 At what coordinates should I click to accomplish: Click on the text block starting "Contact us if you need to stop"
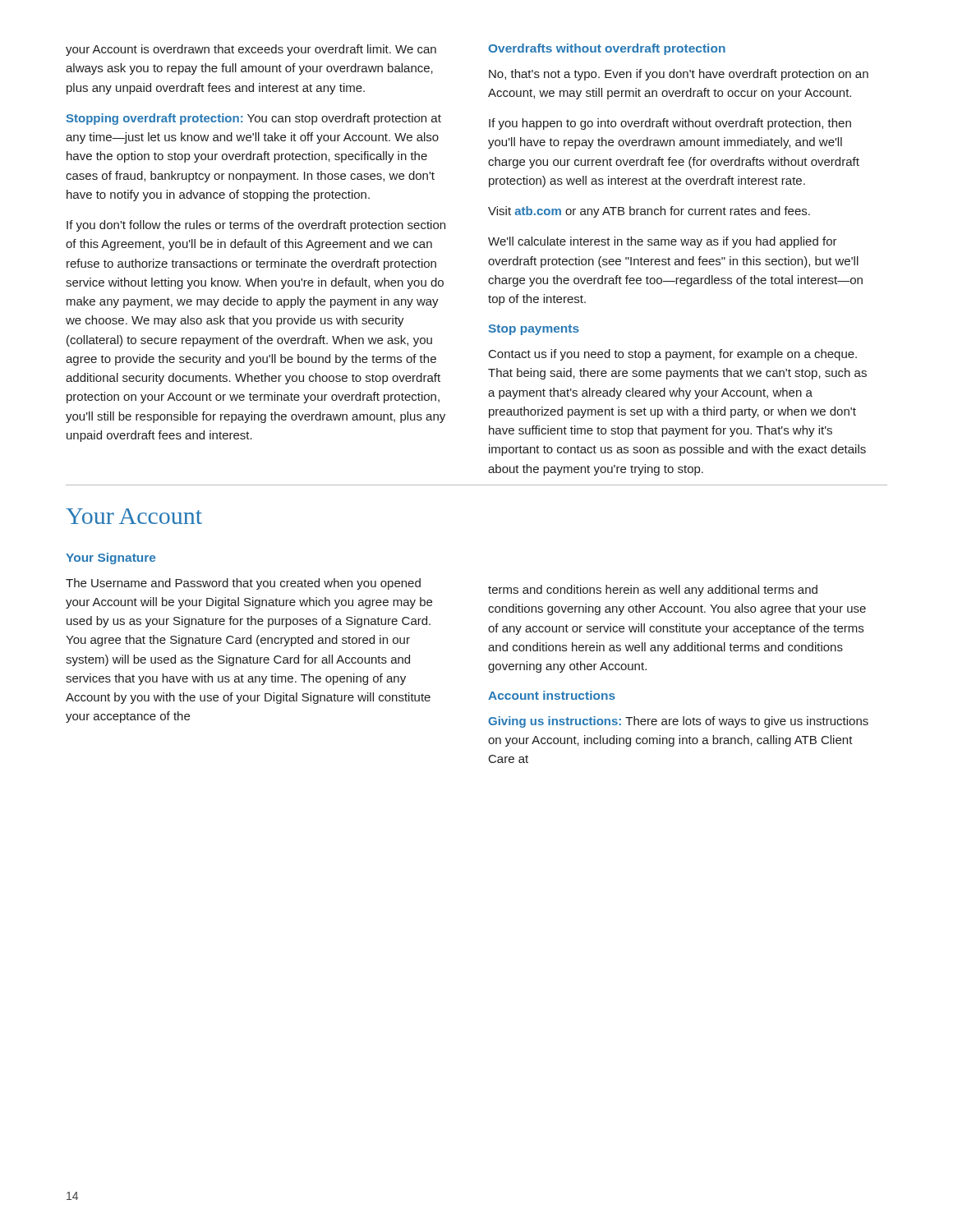[679, 411]
